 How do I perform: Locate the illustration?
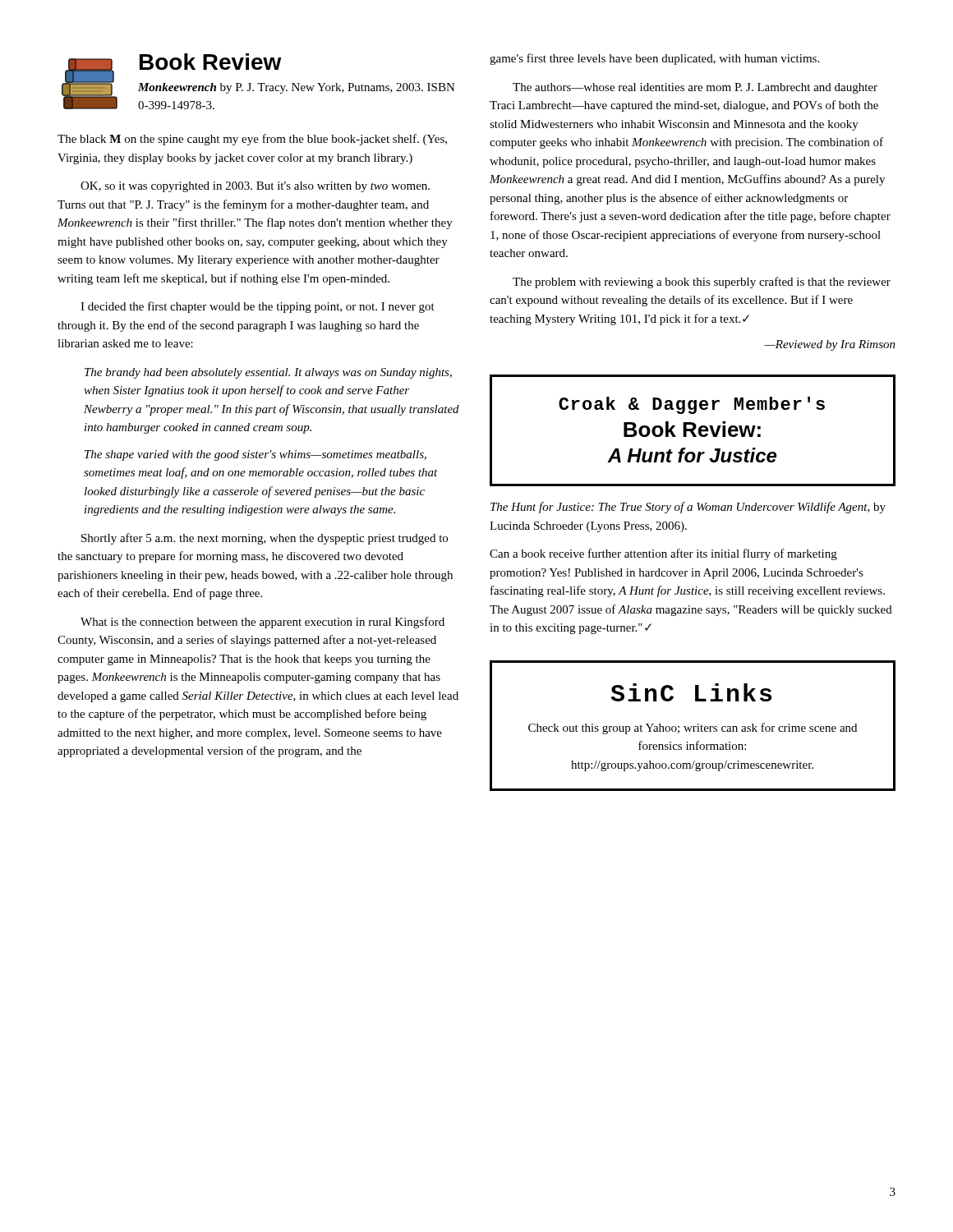[x=90, y=84]
